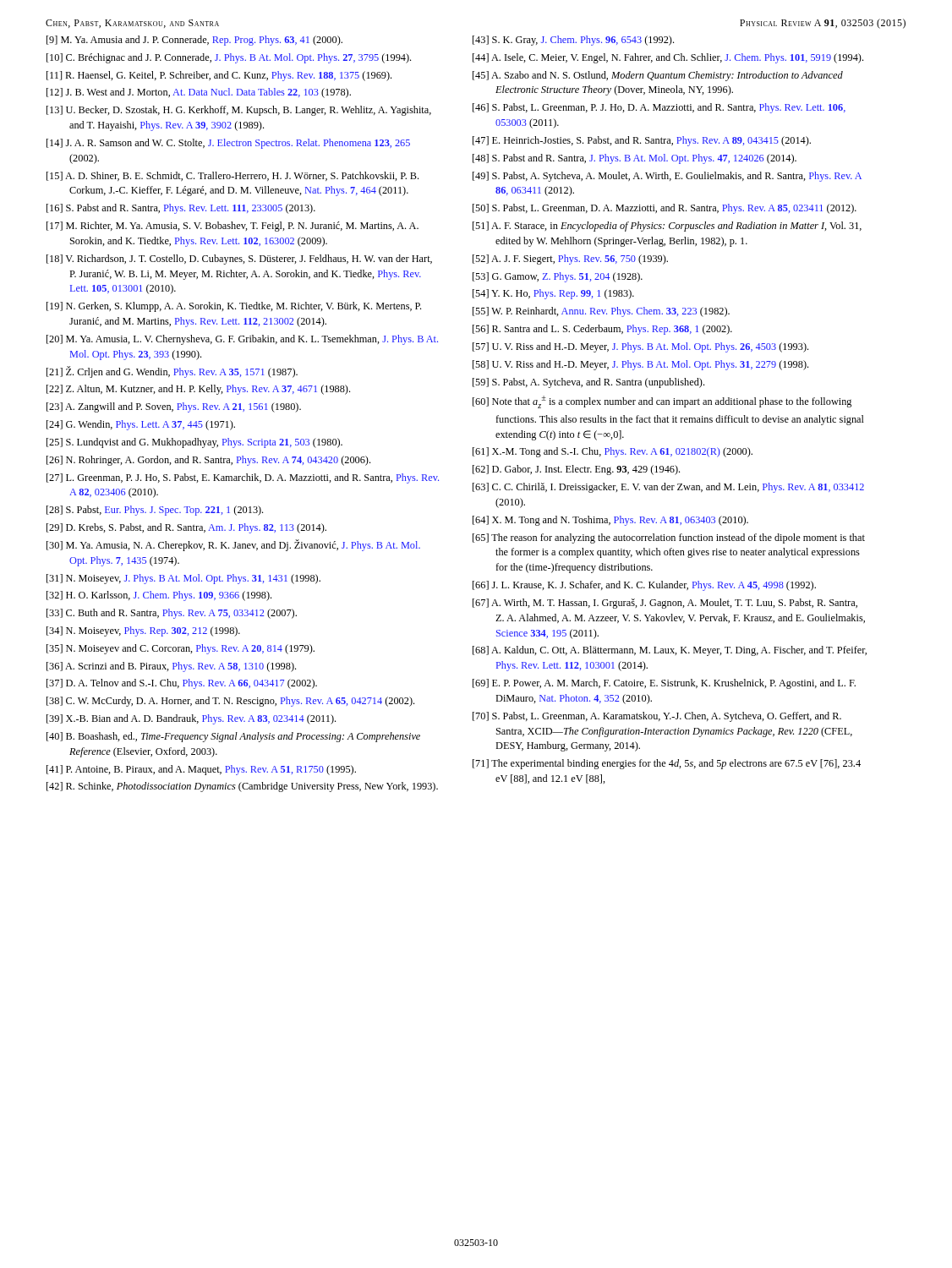Point to the text block starting "[49] S. Pabst, A. Sytcheva, A. Moulet,"
952x1268 pixels.
pyautogui.click(x=667, y=183)
